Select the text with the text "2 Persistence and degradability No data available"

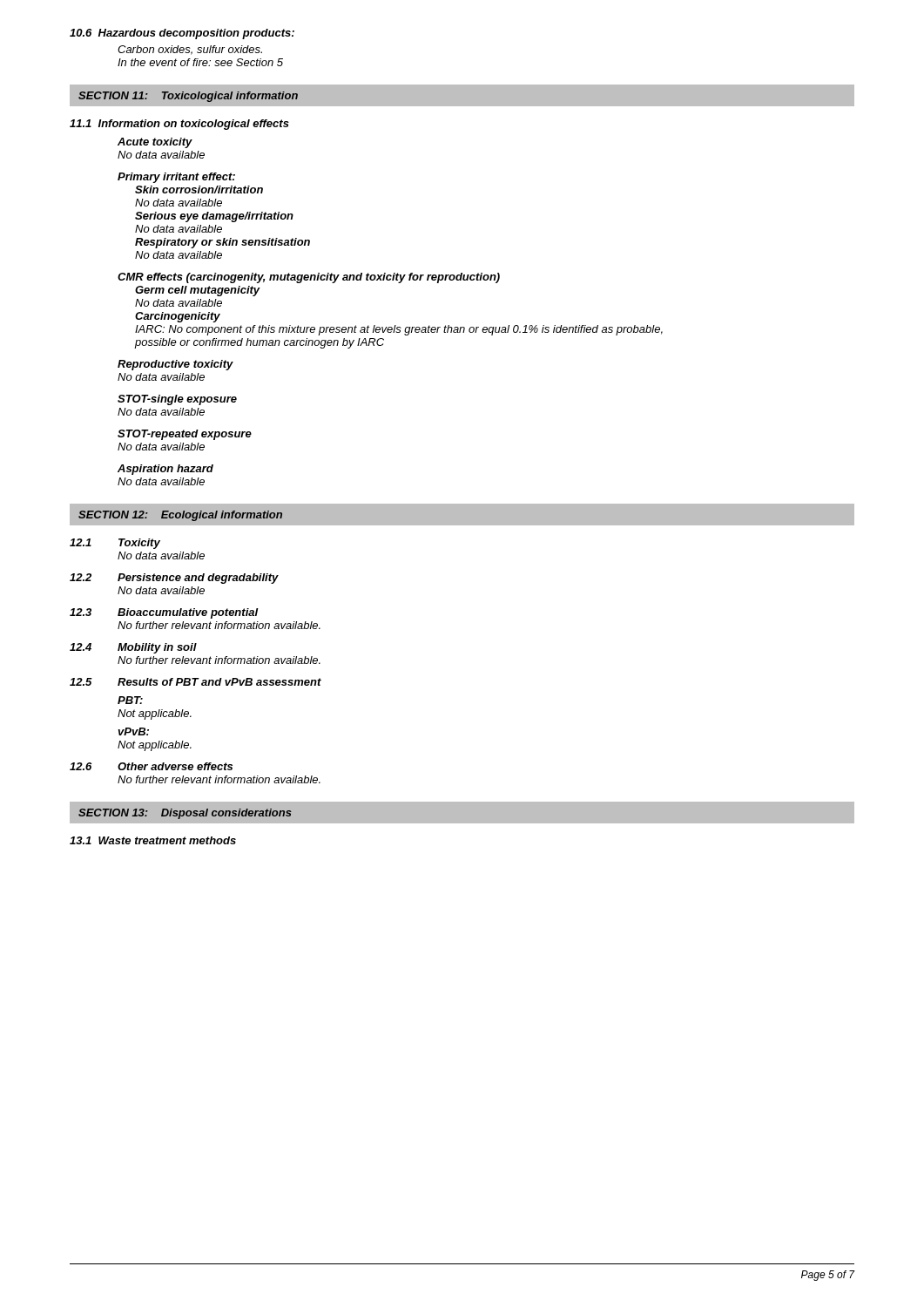(x=174, y=579)
